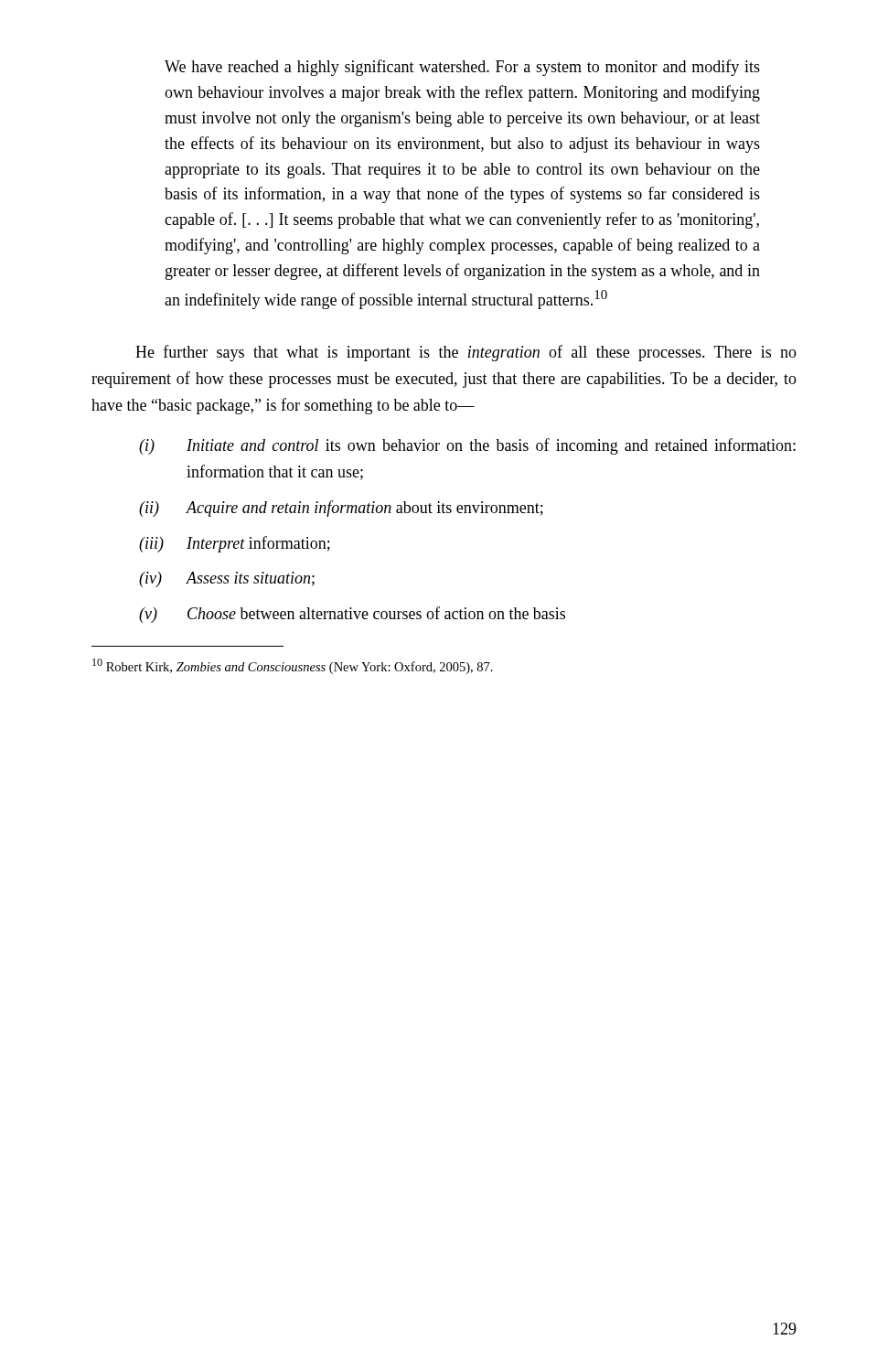Viewport: 888px width, 1372px height.
Task: Find the list item that says "(ii) Acquire and retain"
Action: [444, 508]
